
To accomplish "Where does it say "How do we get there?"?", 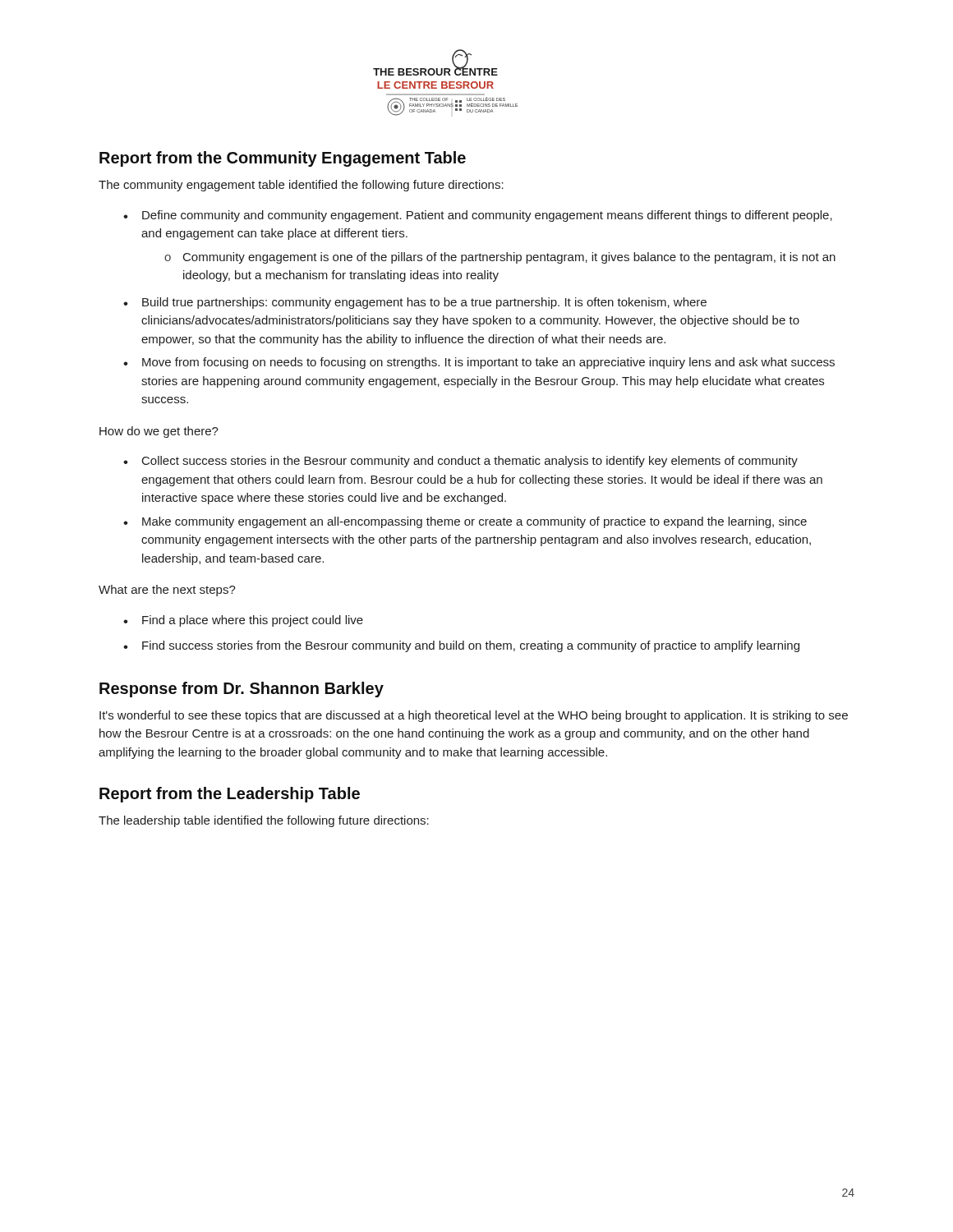I will click(158, 430).
